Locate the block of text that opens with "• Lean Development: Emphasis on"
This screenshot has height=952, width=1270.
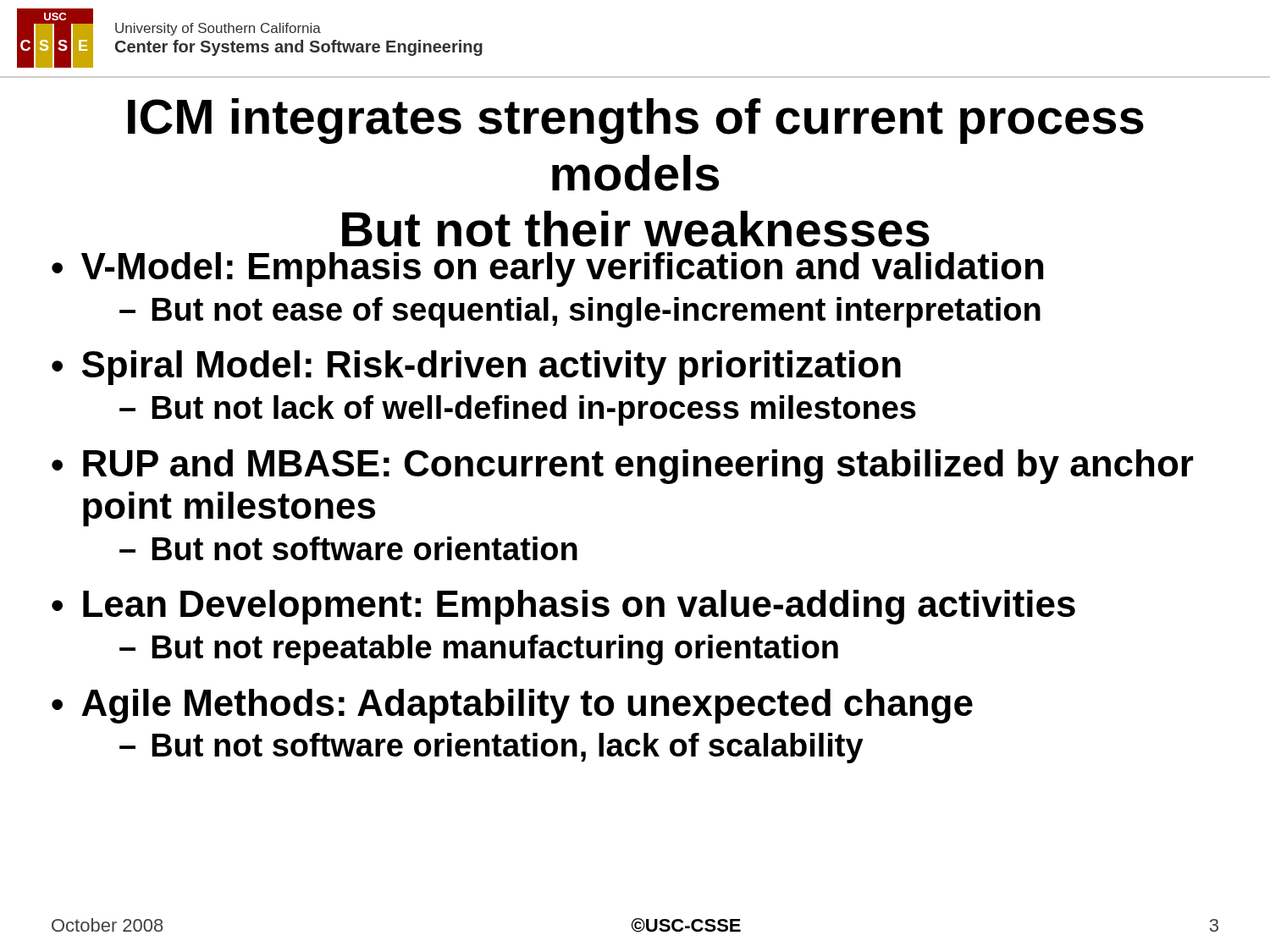point(635,625)
